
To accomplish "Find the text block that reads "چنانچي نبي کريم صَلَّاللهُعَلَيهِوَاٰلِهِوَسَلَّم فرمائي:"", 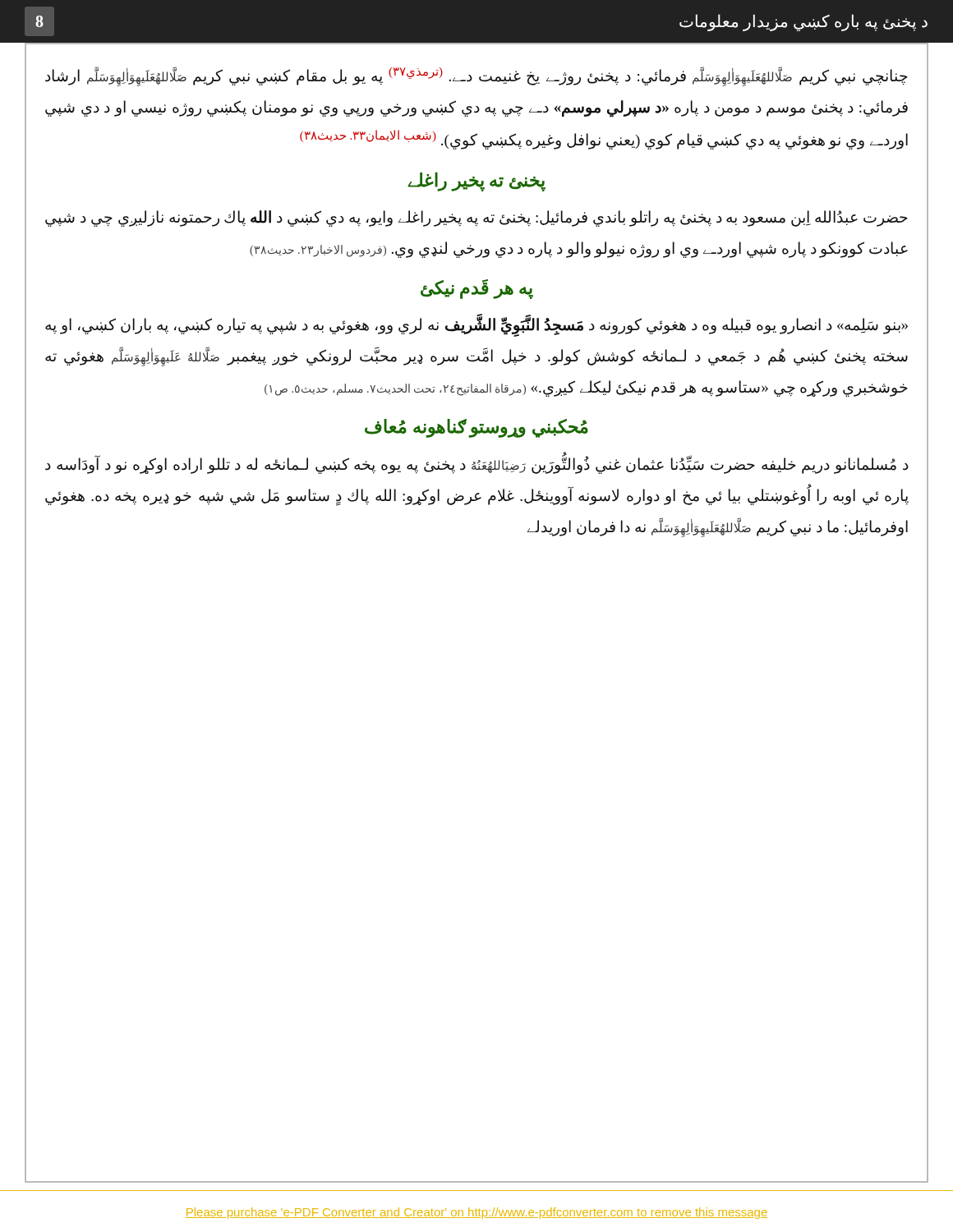I will coord(476,107).
